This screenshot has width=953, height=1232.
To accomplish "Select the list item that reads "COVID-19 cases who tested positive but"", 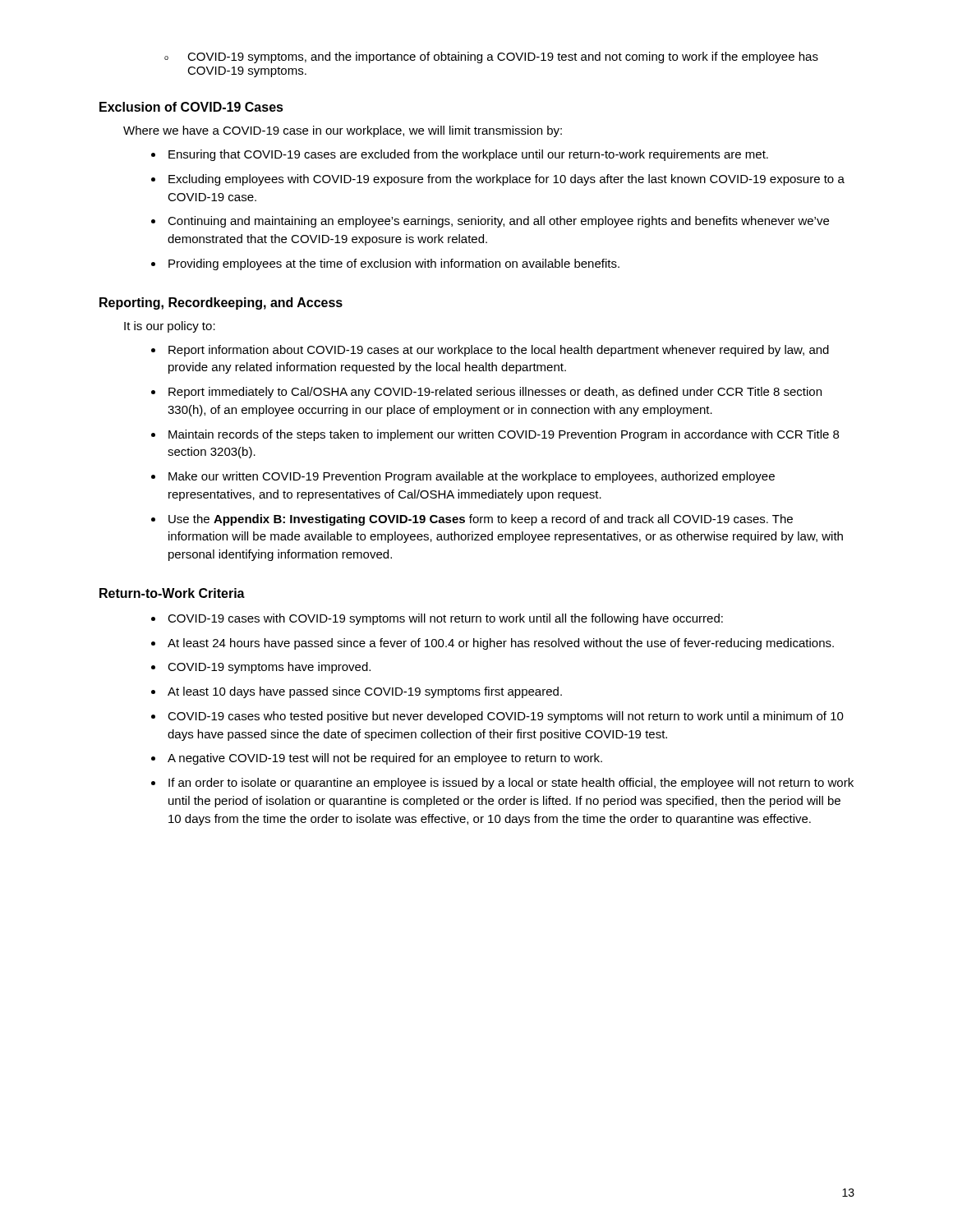I will (x=506, y=725).
